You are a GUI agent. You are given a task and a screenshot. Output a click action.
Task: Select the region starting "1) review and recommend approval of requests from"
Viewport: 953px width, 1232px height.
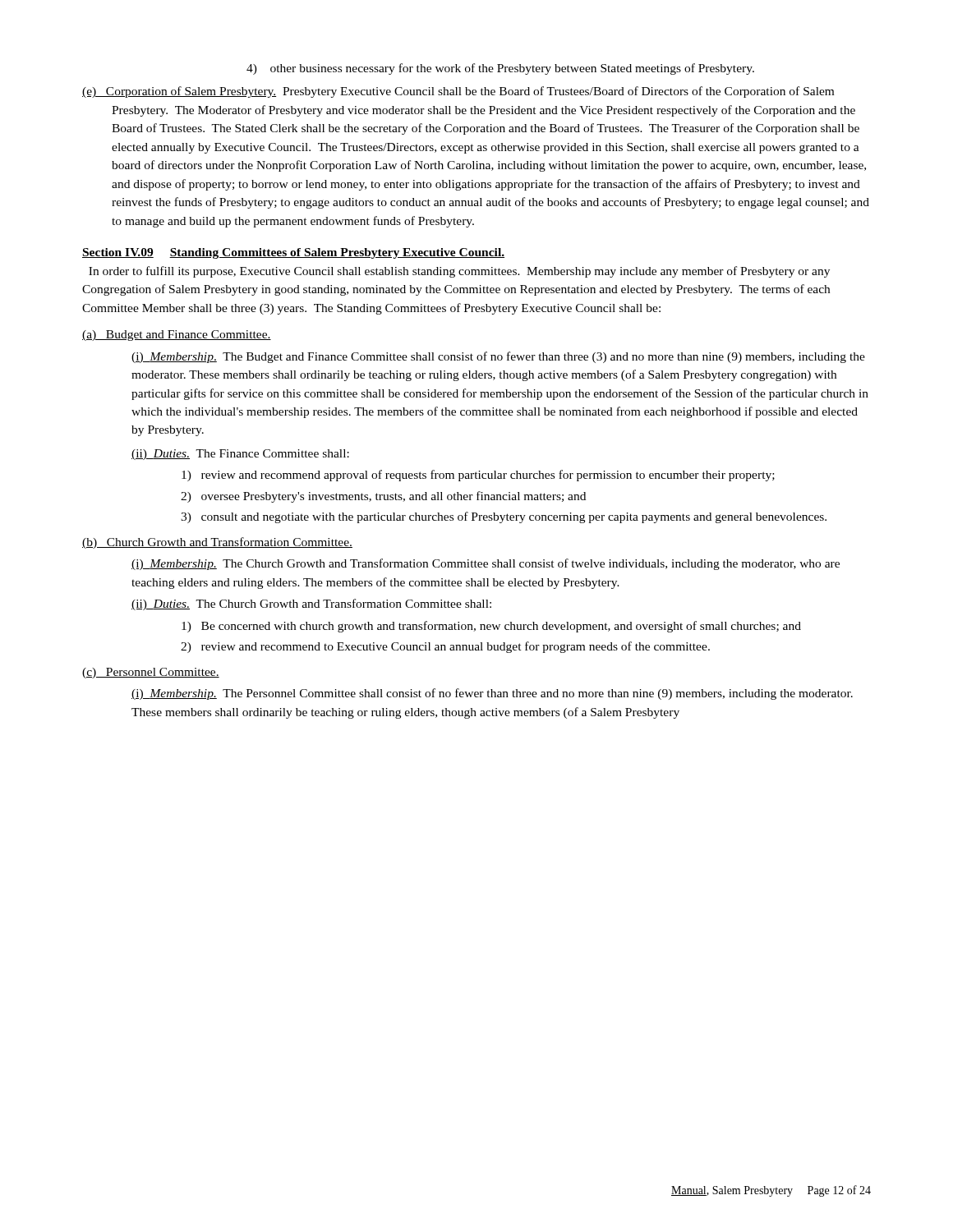coord(478,475)
